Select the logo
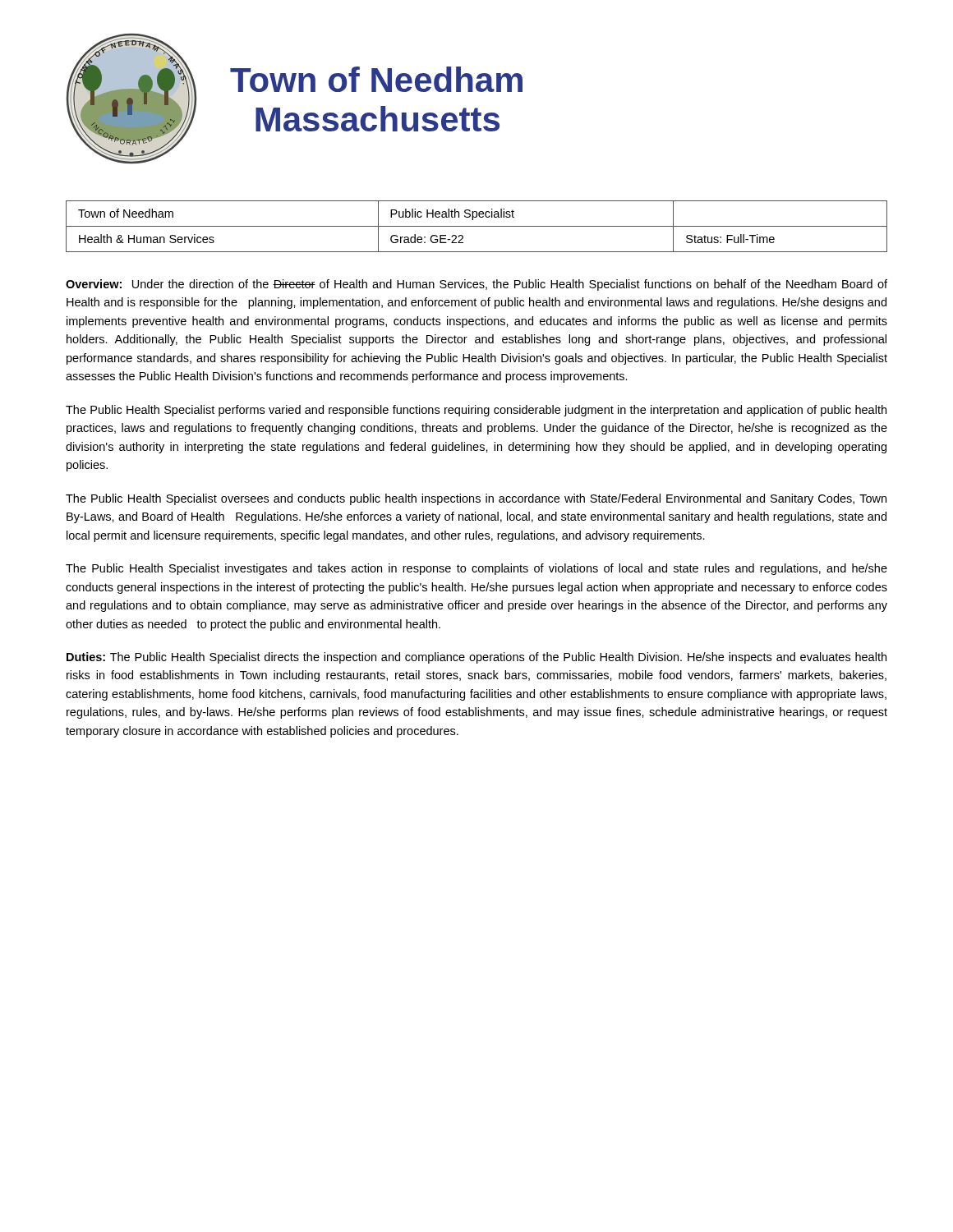This screenshot has height=1232, width=953. coord(131,100)
